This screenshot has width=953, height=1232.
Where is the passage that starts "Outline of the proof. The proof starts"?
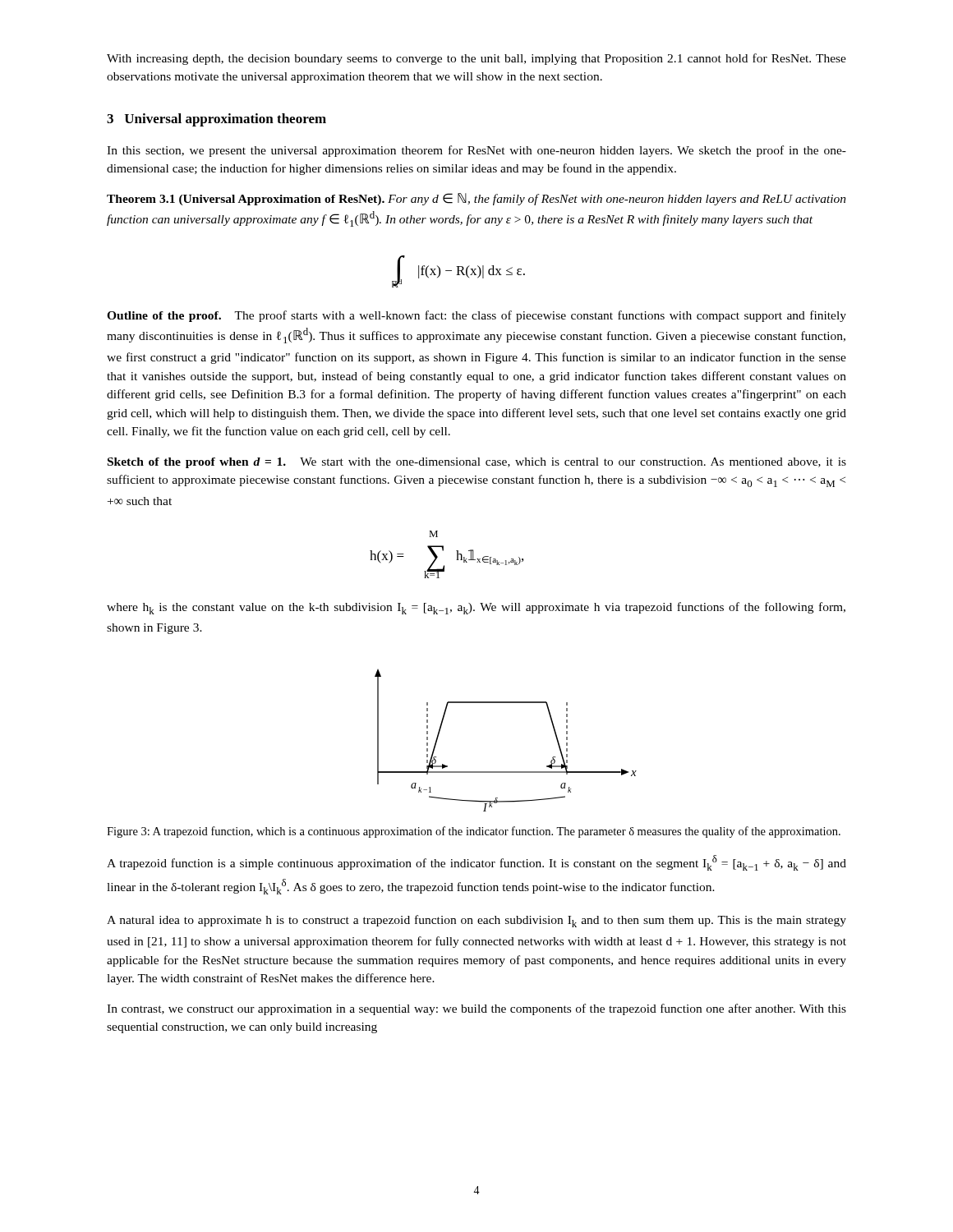point(476,373)
